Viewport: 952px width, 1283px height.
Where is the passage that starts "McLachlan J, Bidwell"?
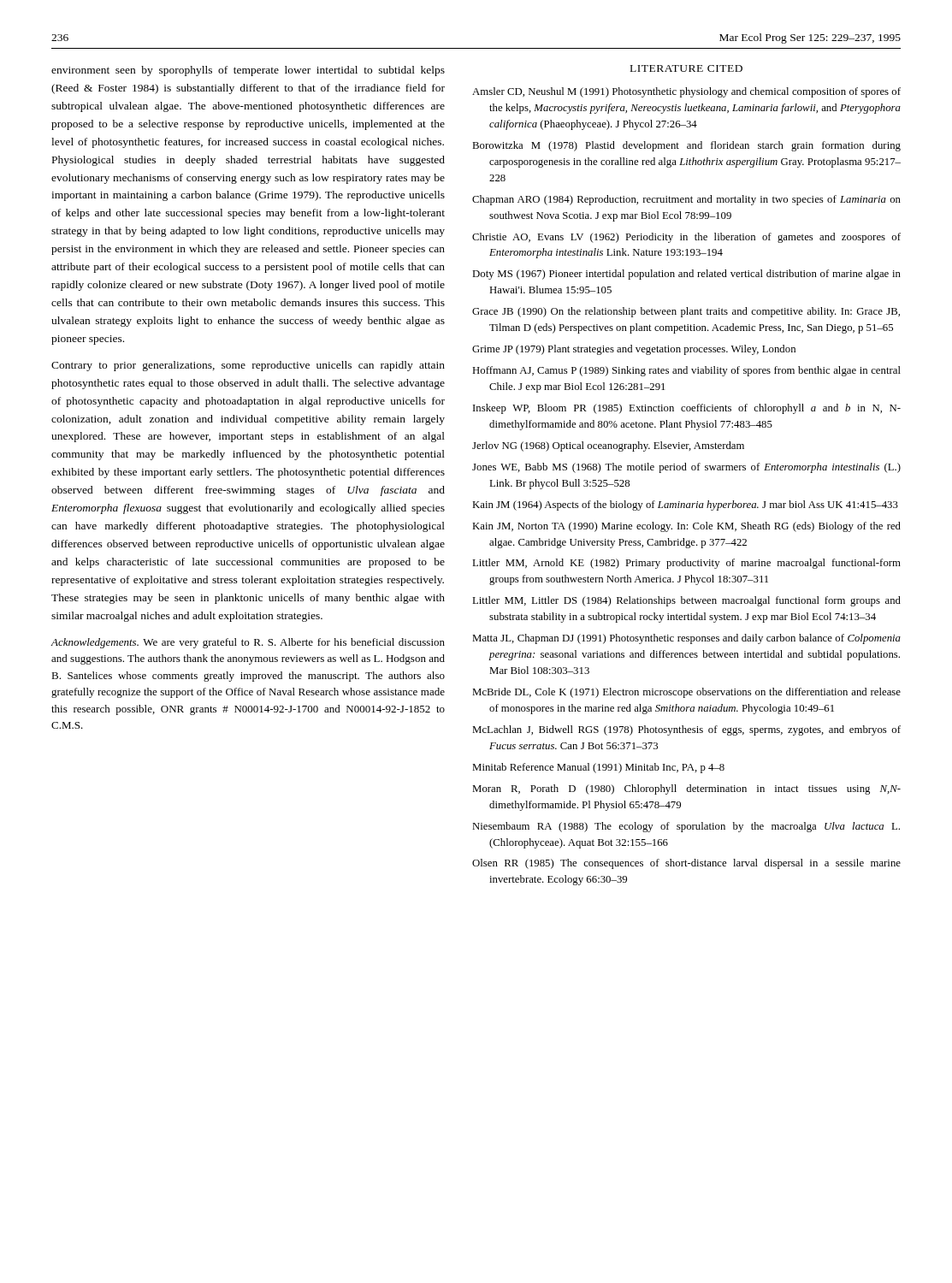coord(686,738)
